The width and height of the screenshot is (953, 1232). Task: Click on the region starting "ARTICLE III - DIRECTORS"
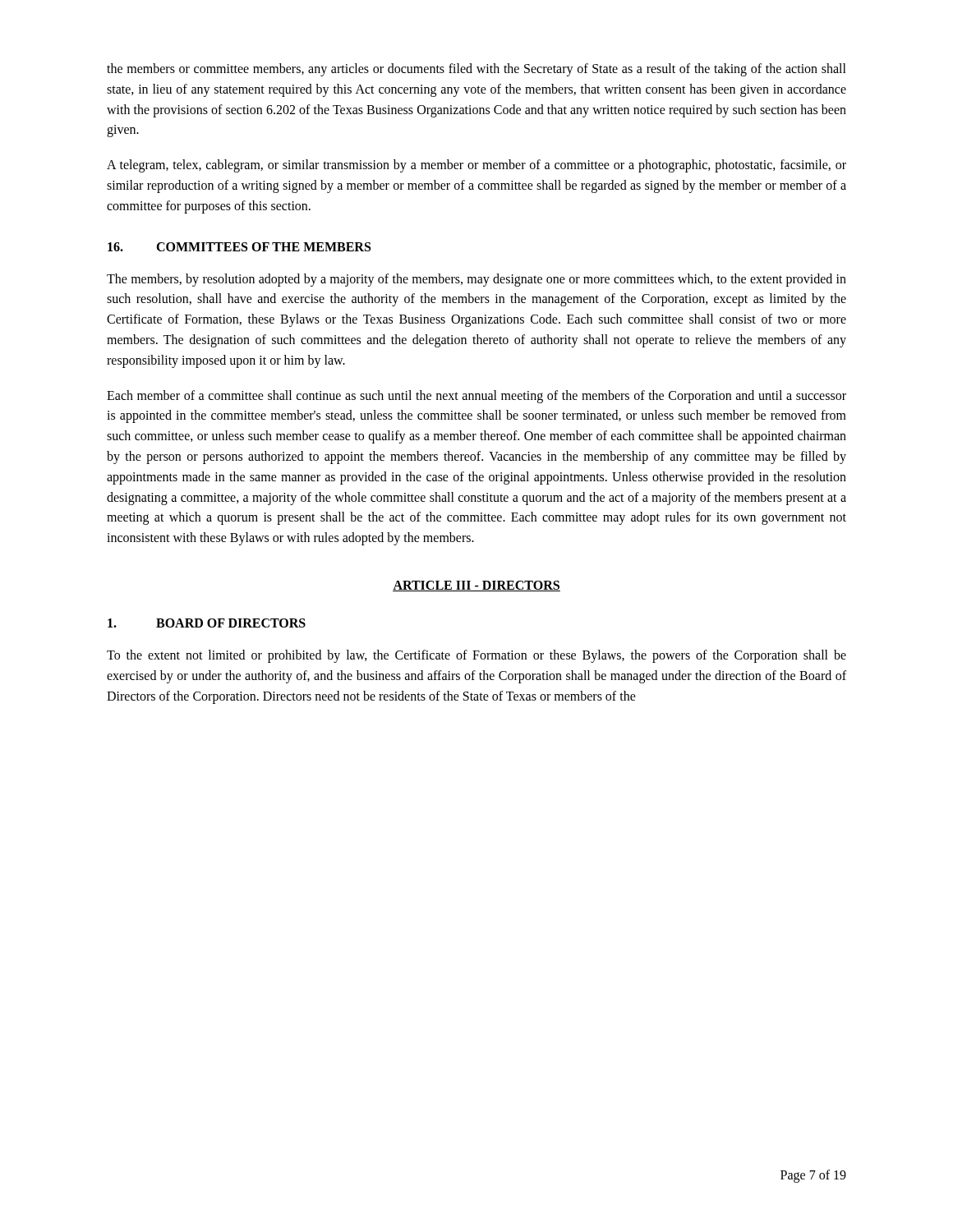pos(476,585)
